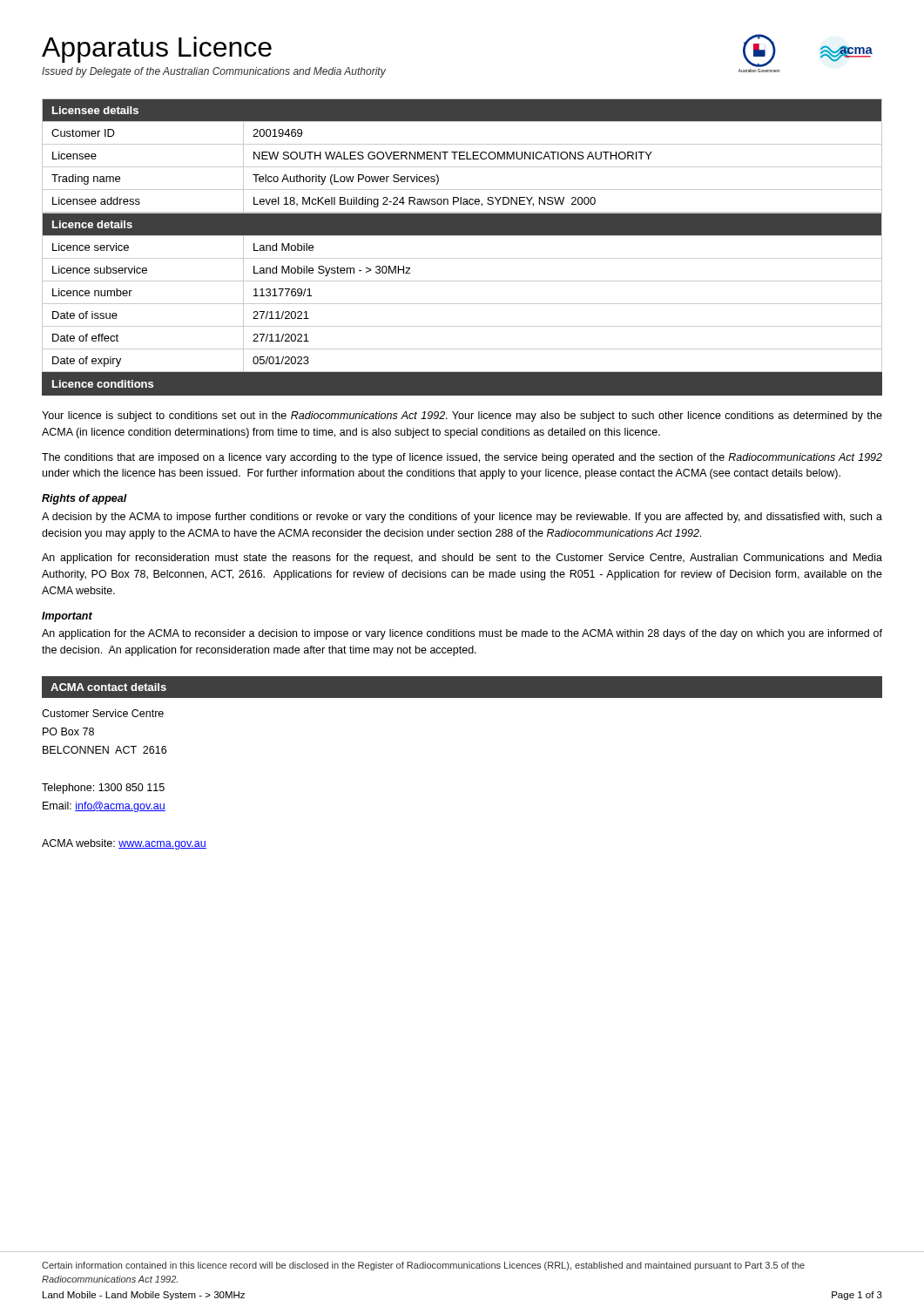Point to the block beginning "Important An application for"
Image resolution: width=924 pixels, height=1307 pixels.
click(x=462, y=633)
